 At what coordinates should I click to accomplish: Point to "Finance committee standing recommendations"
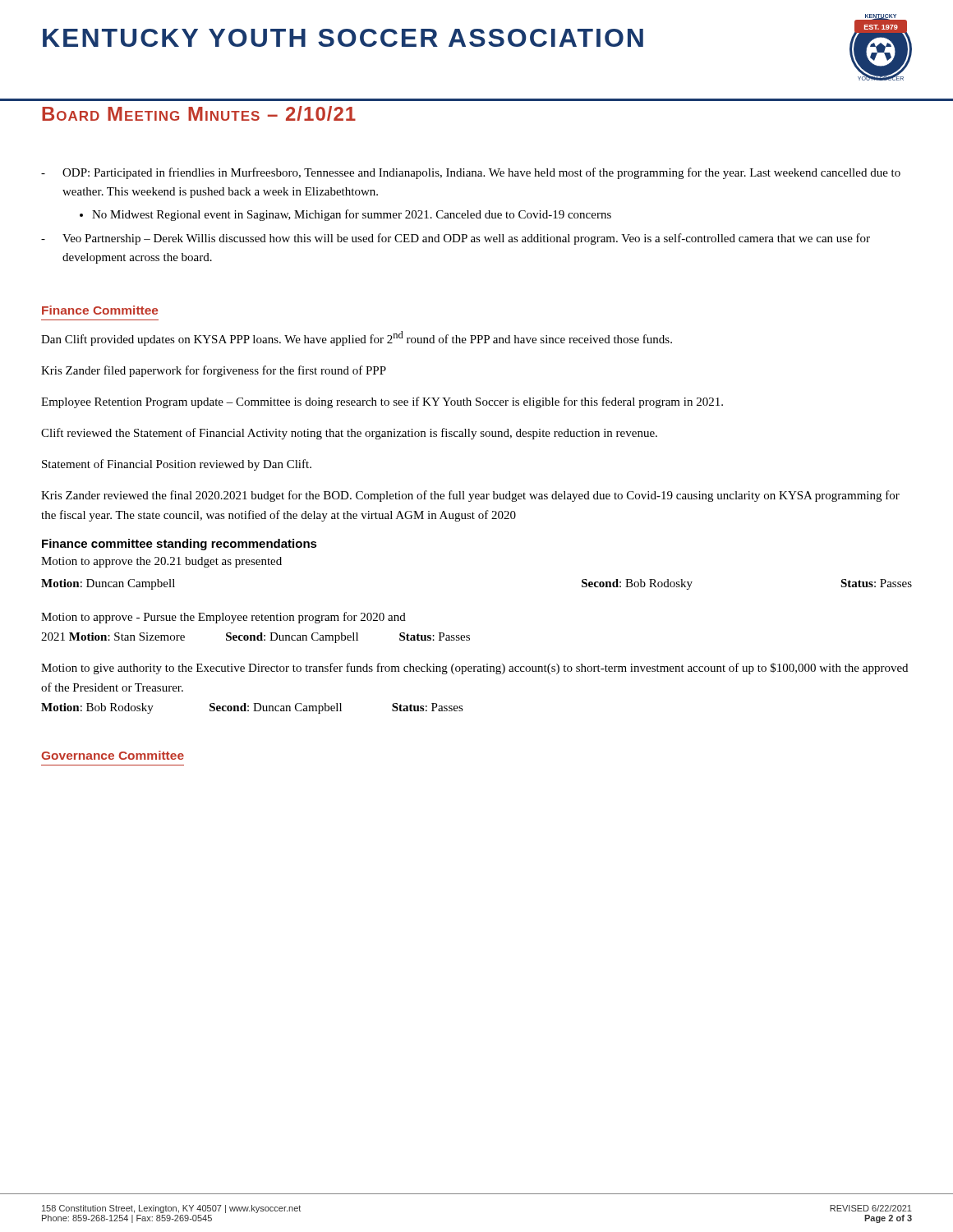[179, 543]
